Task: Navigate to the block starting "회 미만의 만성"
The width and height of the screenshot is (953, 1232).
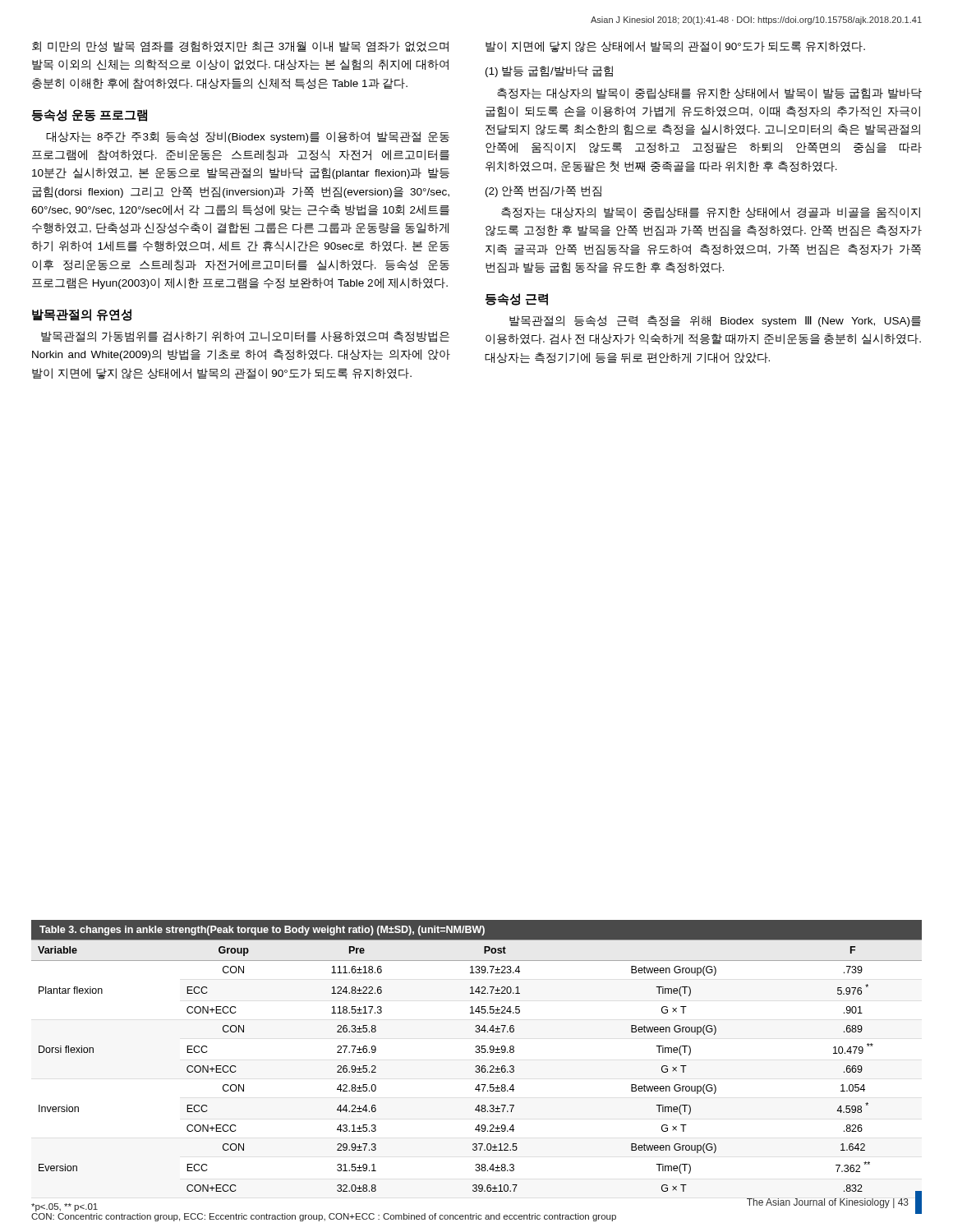Action: point(241,65)
